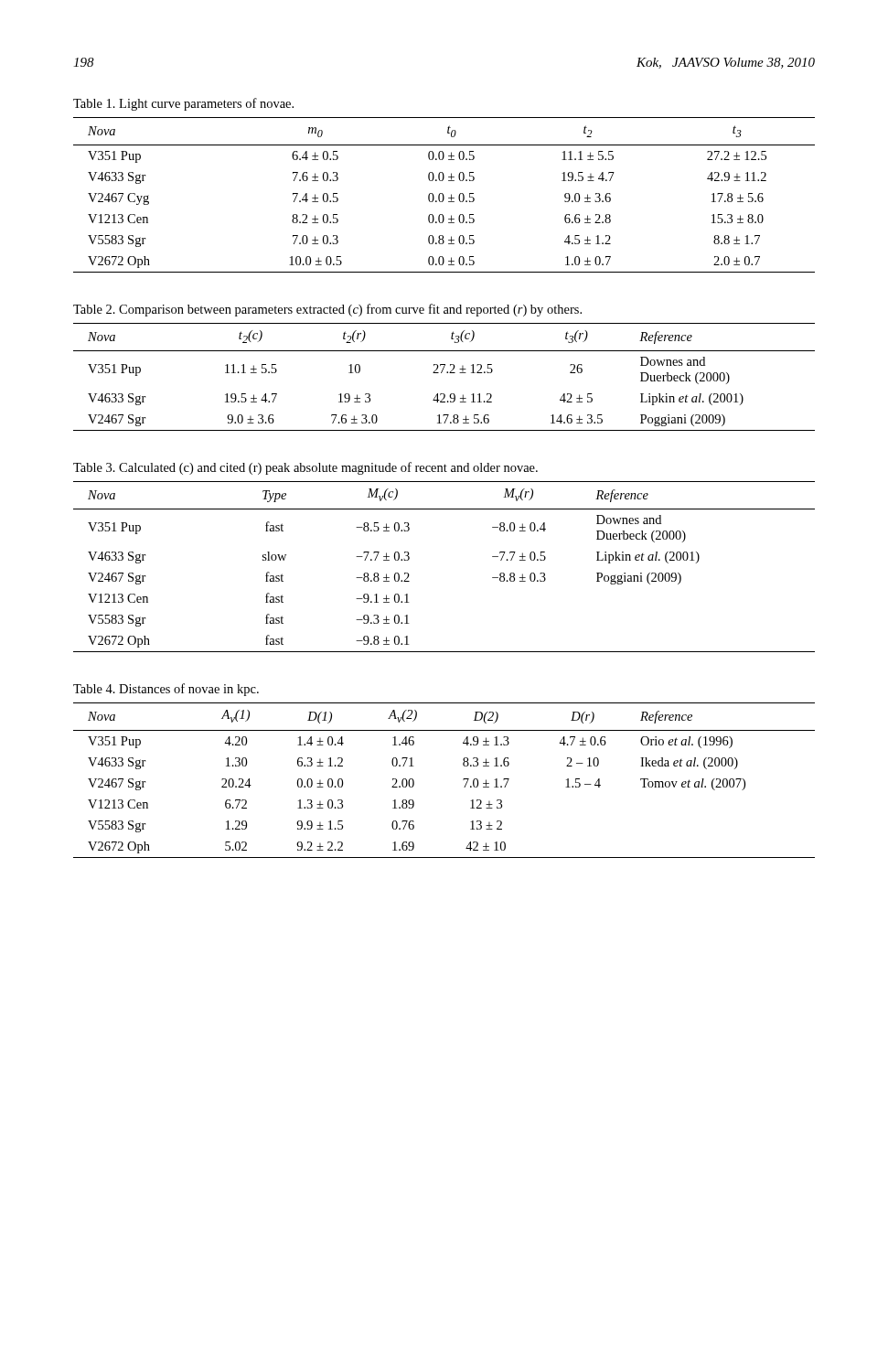Locate the table with the text "14.6 ± 3.5"
This screenshot has height=1372, width=888.
(444, 377)
